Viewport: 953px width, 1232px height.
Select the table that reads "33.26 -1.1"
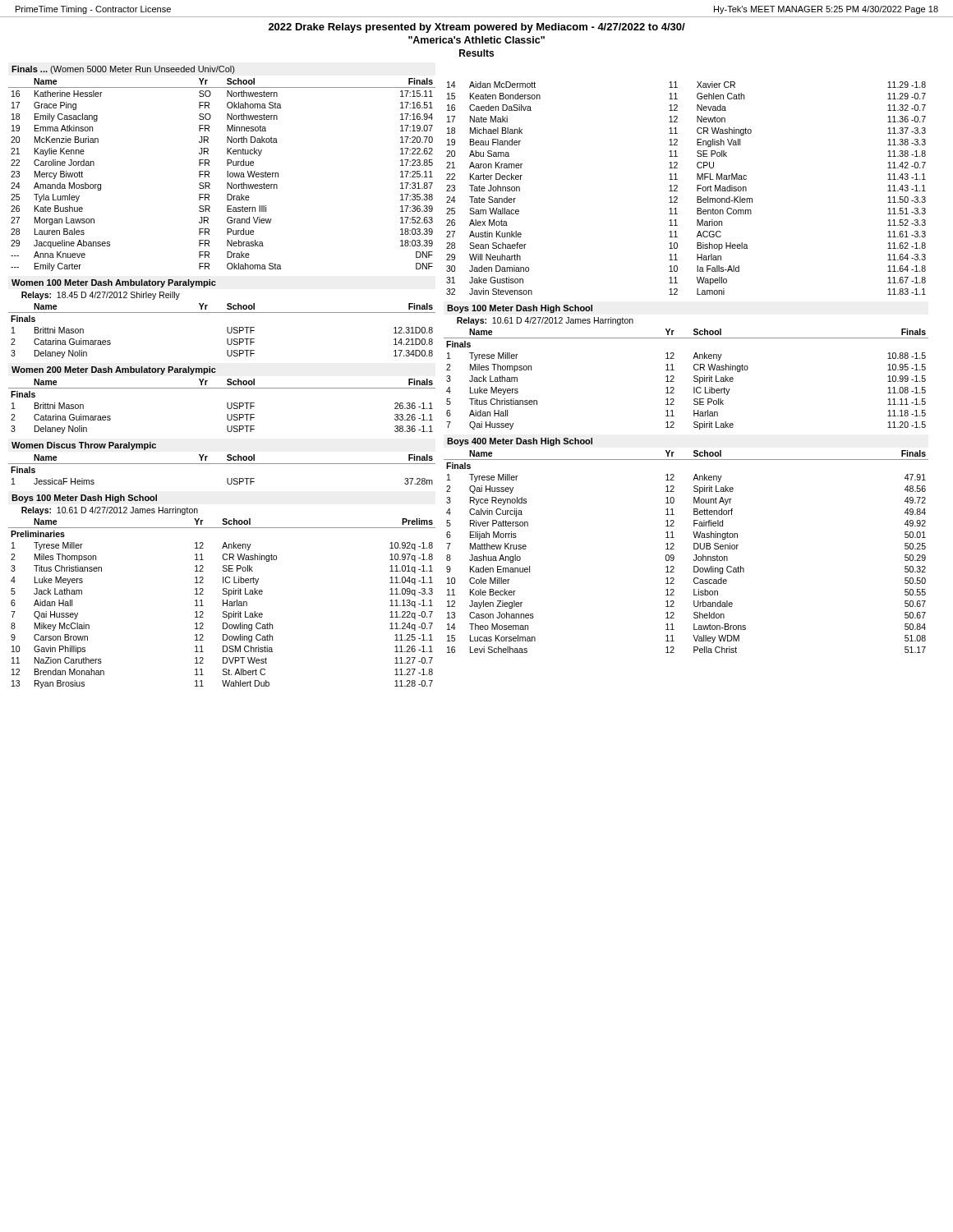(x=222, y=405)
